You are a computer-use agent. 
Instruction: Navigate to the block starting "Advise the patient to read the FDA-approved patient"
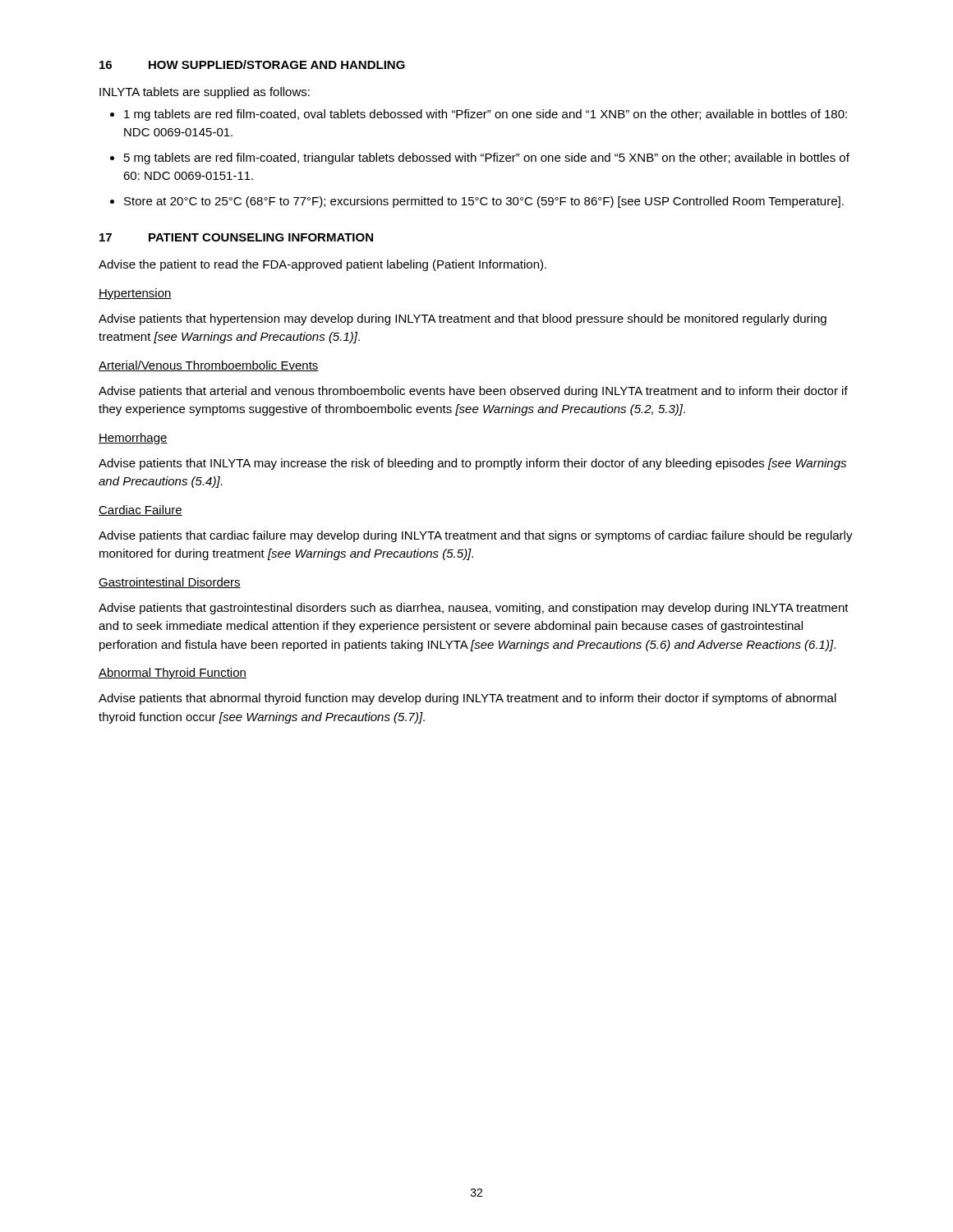323,264
